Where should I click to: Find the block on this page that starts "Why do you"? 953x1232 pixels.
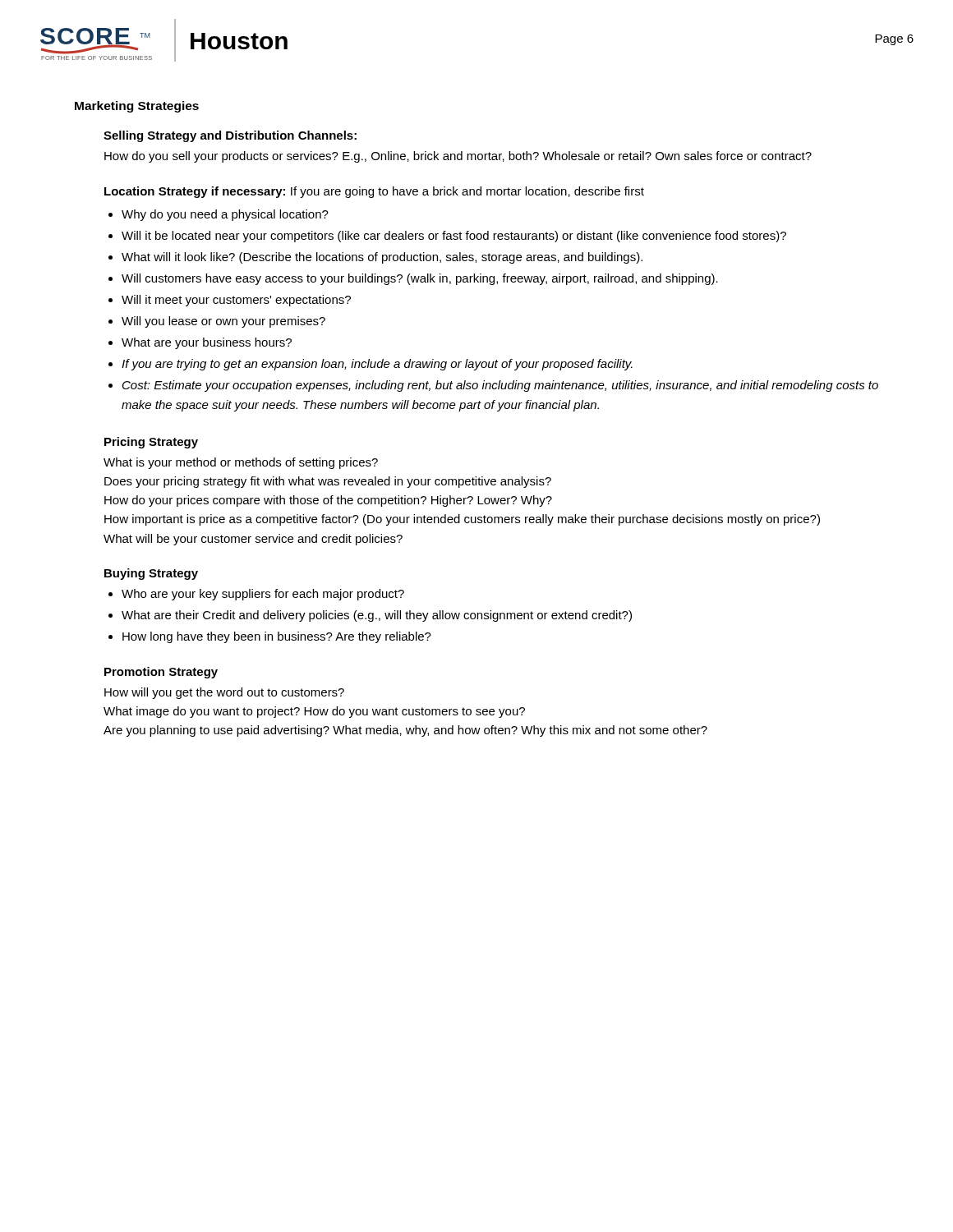(225, 214)
